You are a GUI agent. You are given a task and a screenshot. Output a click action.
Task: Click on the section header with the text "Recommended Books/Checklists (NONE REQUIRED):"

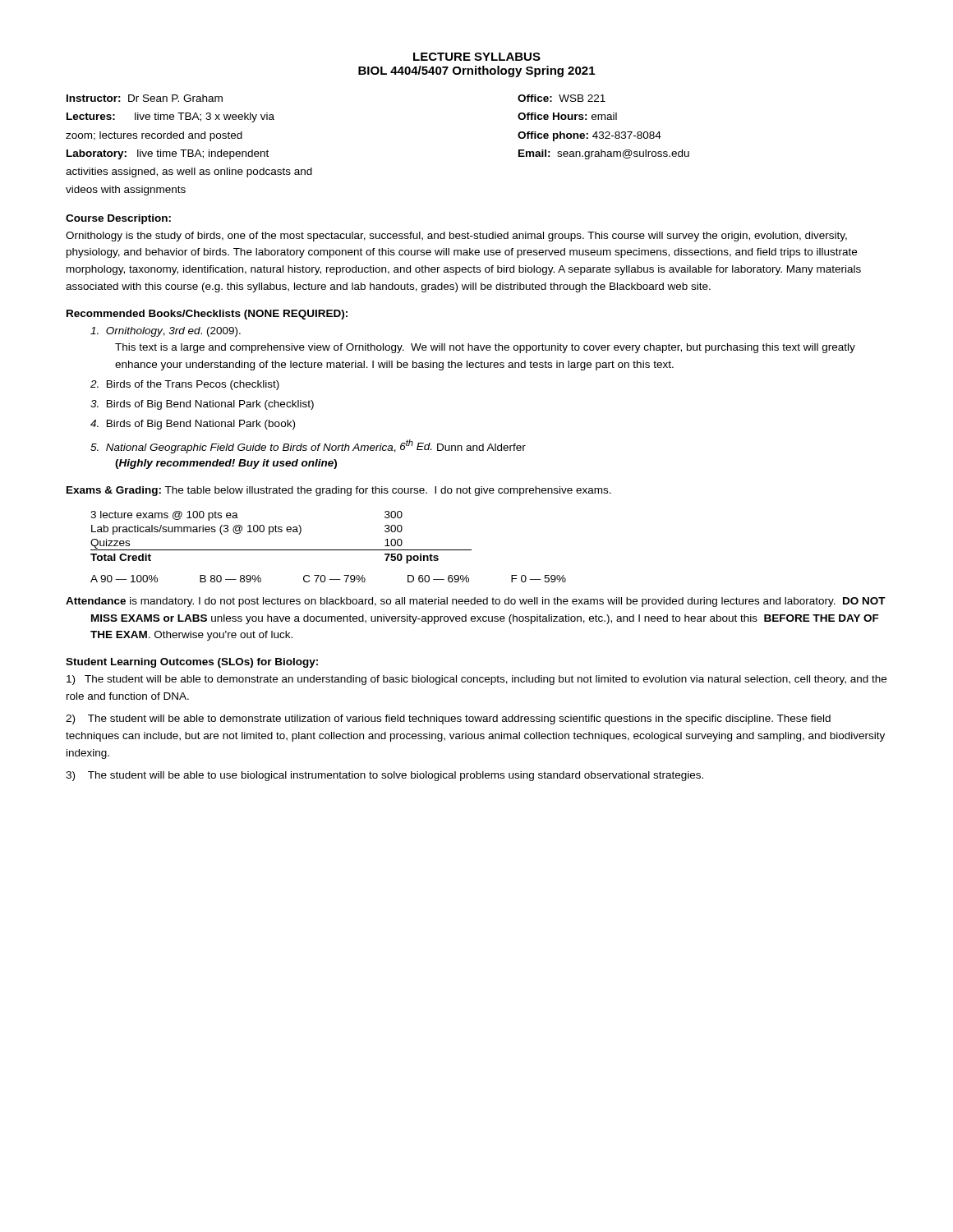[x=207, y=314]
